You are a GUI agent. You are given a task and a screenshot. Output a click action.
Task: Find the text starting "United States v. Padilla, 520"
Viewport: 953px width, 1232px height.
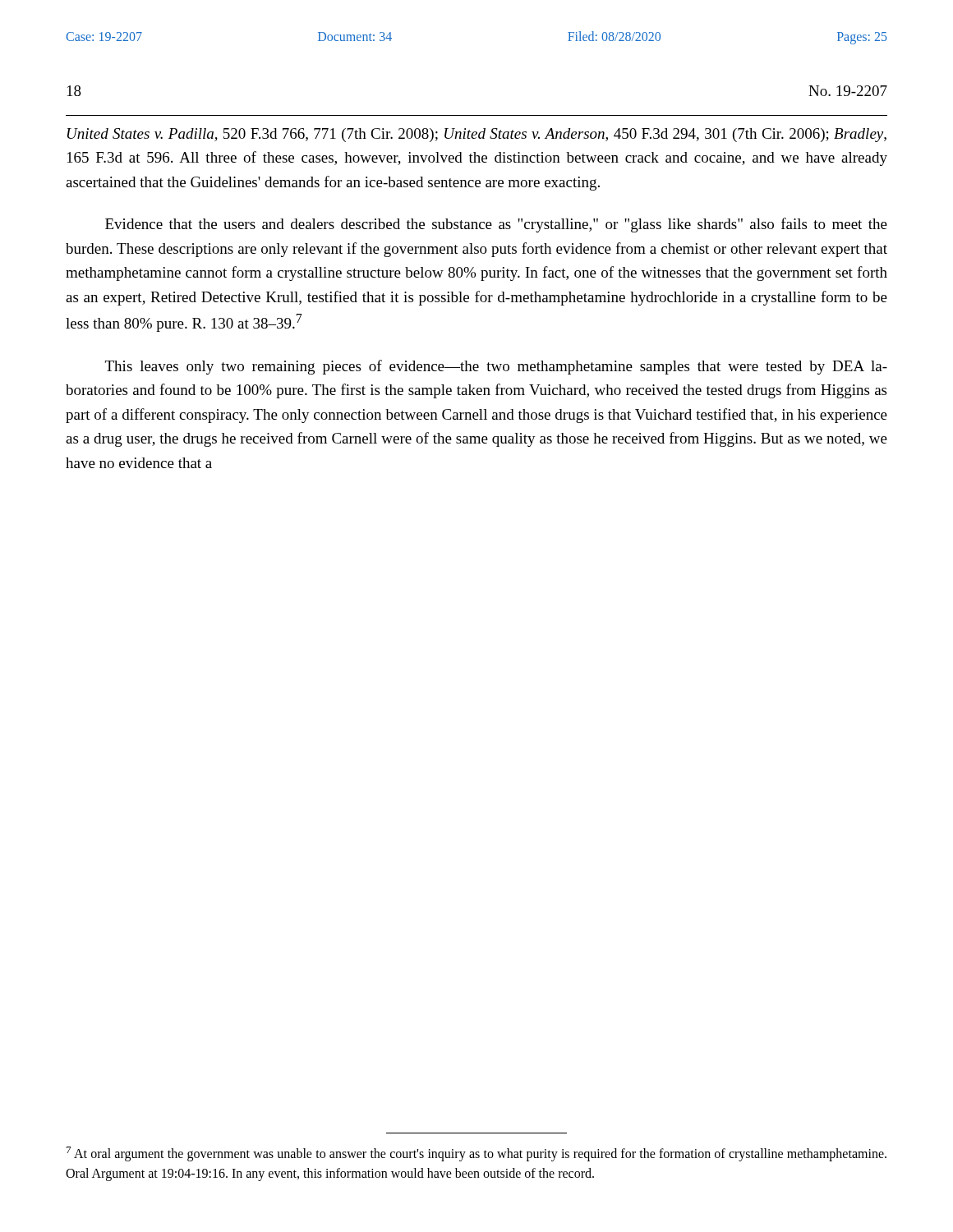[476, 158]
